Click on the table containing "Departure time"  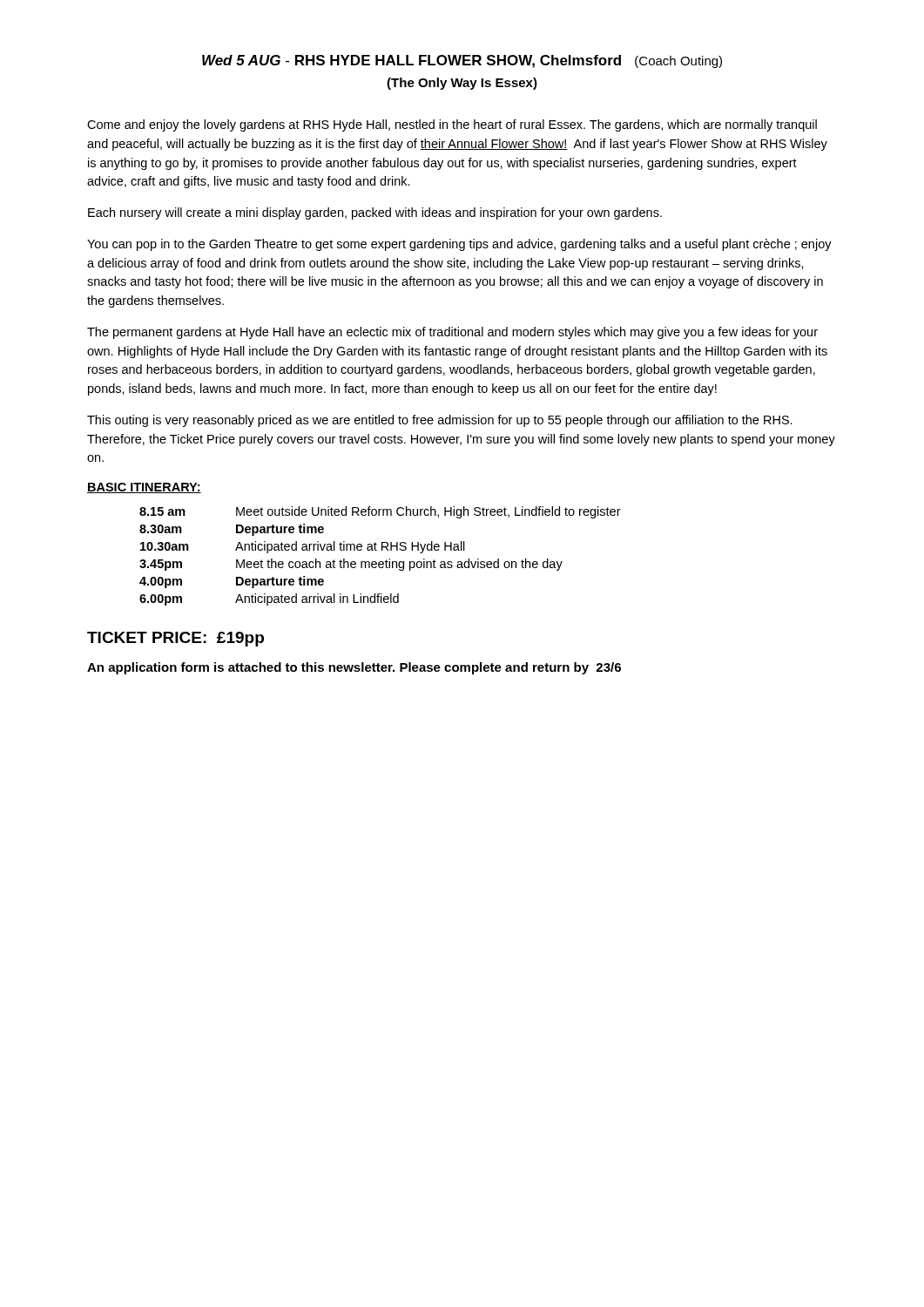click(x=462, y=555)
